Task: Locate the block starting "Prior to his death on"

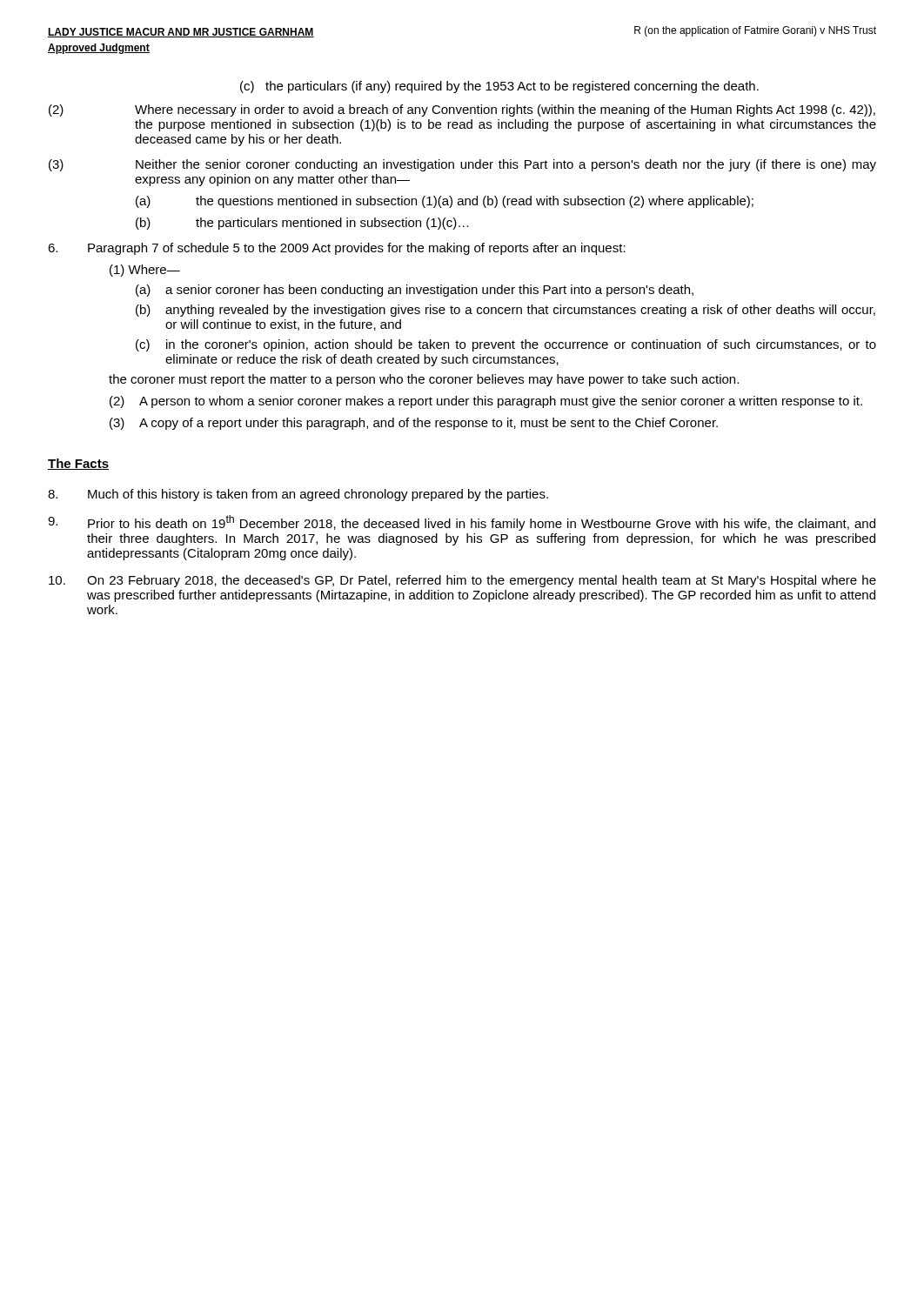Action: click(x=462, y=537)
